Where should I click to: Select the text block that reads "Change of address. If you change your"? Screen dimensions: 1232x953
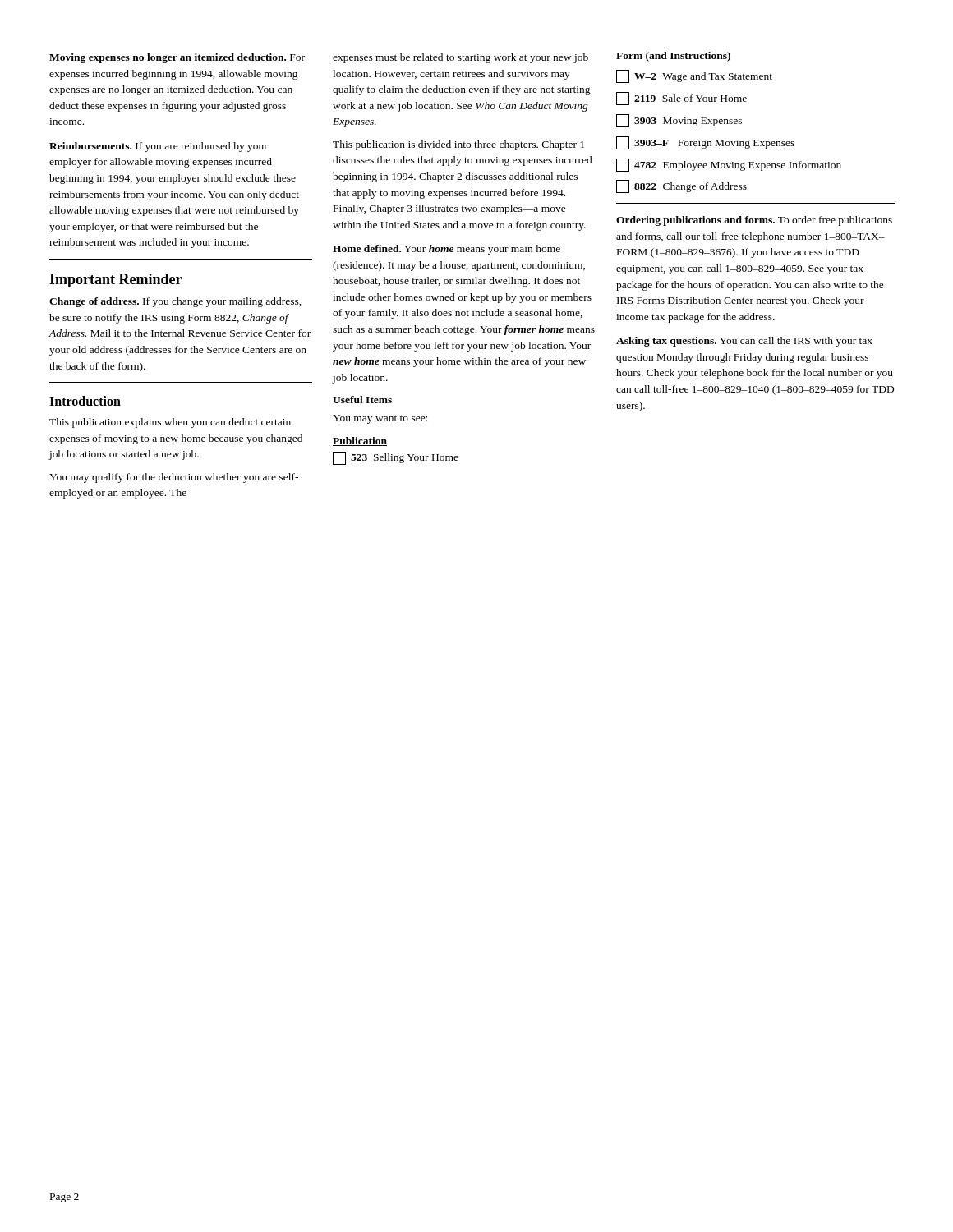[x=181, y=334]
